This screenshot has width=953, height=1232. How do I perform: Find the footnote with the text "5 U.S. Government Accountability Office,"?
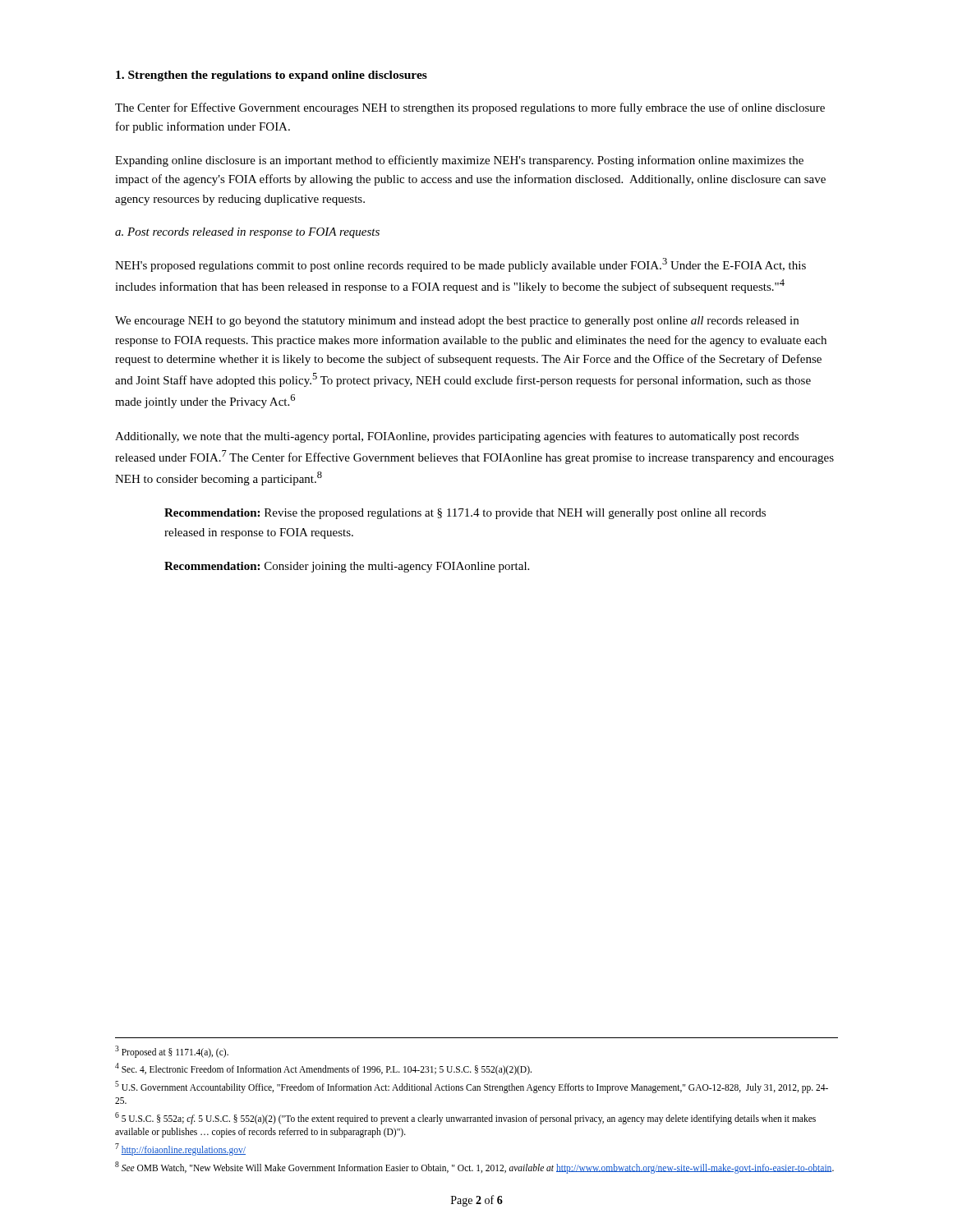(x=472, y=1092)
